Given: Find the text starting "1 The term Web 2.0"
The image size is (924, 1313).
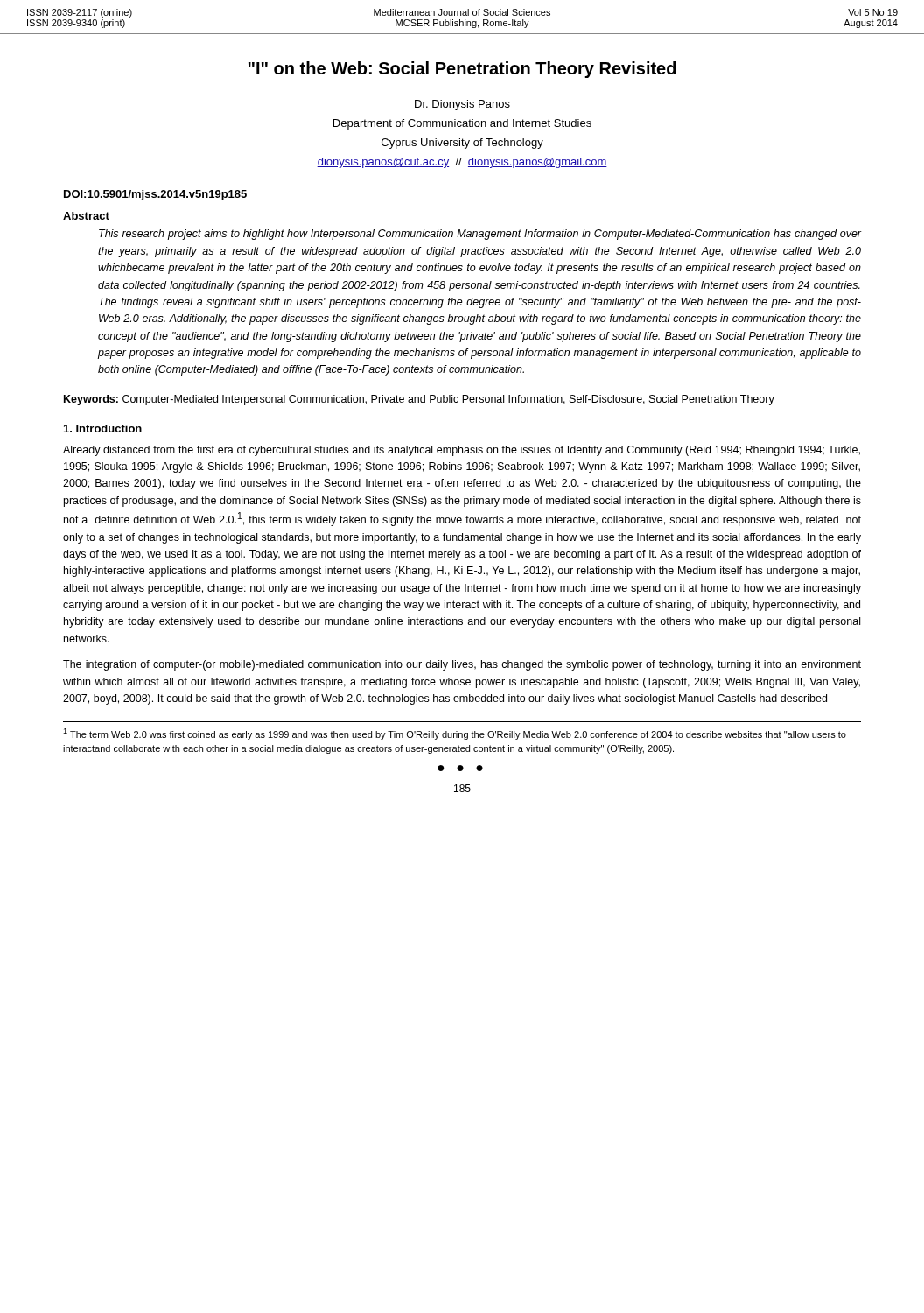Looking at the screenshot, I should click(x=455, y=740).
